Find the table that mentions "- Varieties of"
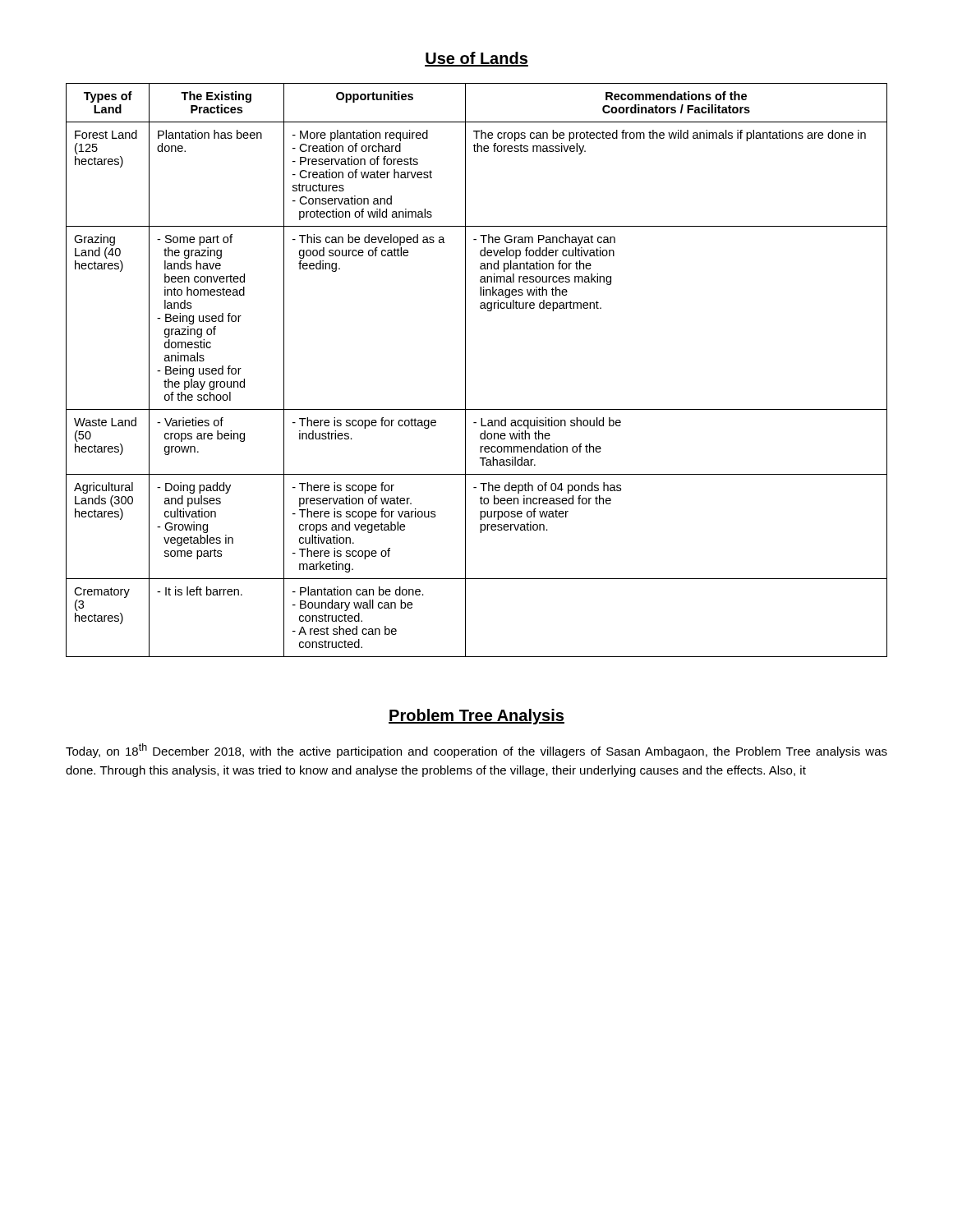 coord(476,370)
